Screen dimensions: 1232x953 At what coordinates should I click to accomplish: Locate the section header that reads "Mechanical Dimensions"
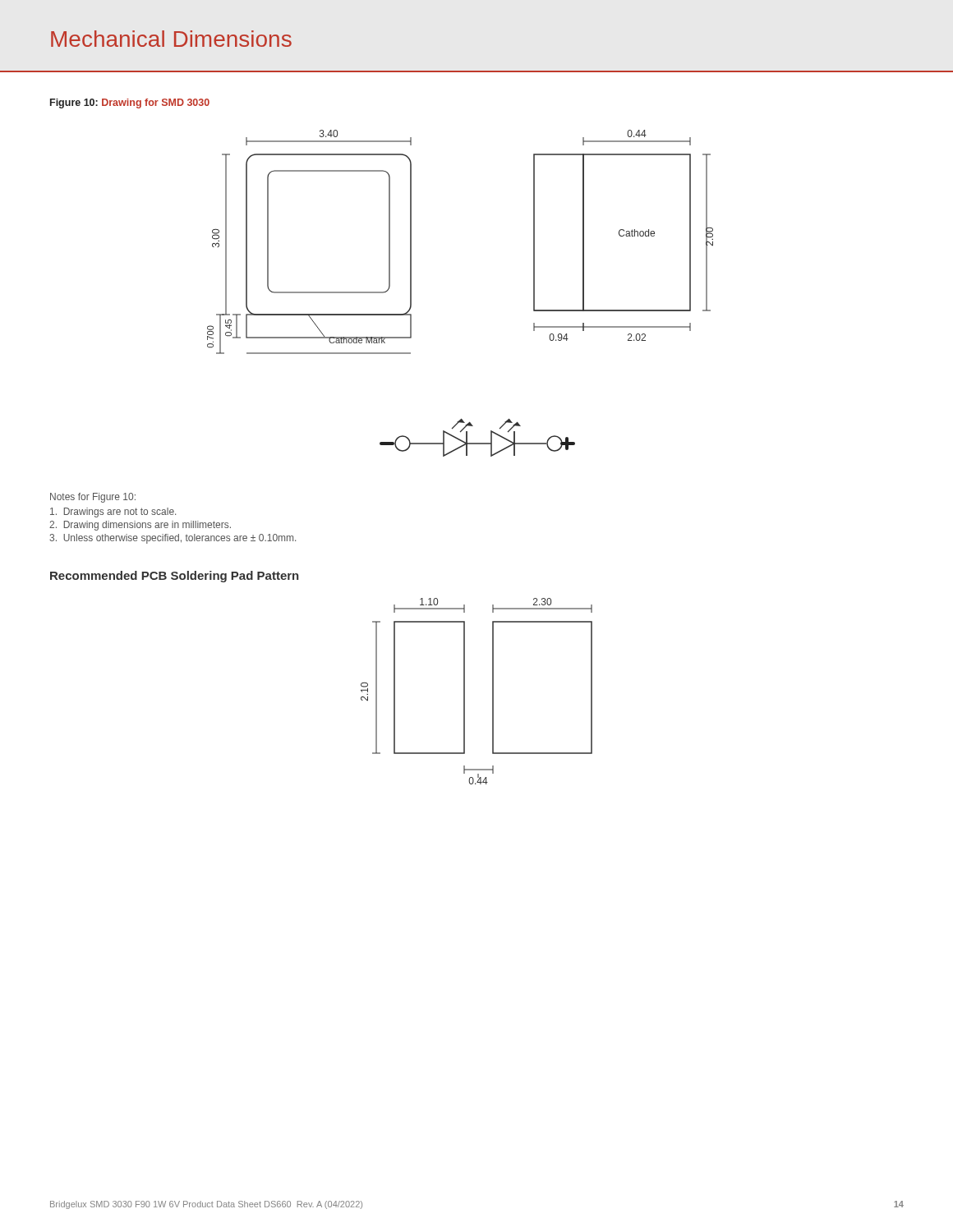171,39
